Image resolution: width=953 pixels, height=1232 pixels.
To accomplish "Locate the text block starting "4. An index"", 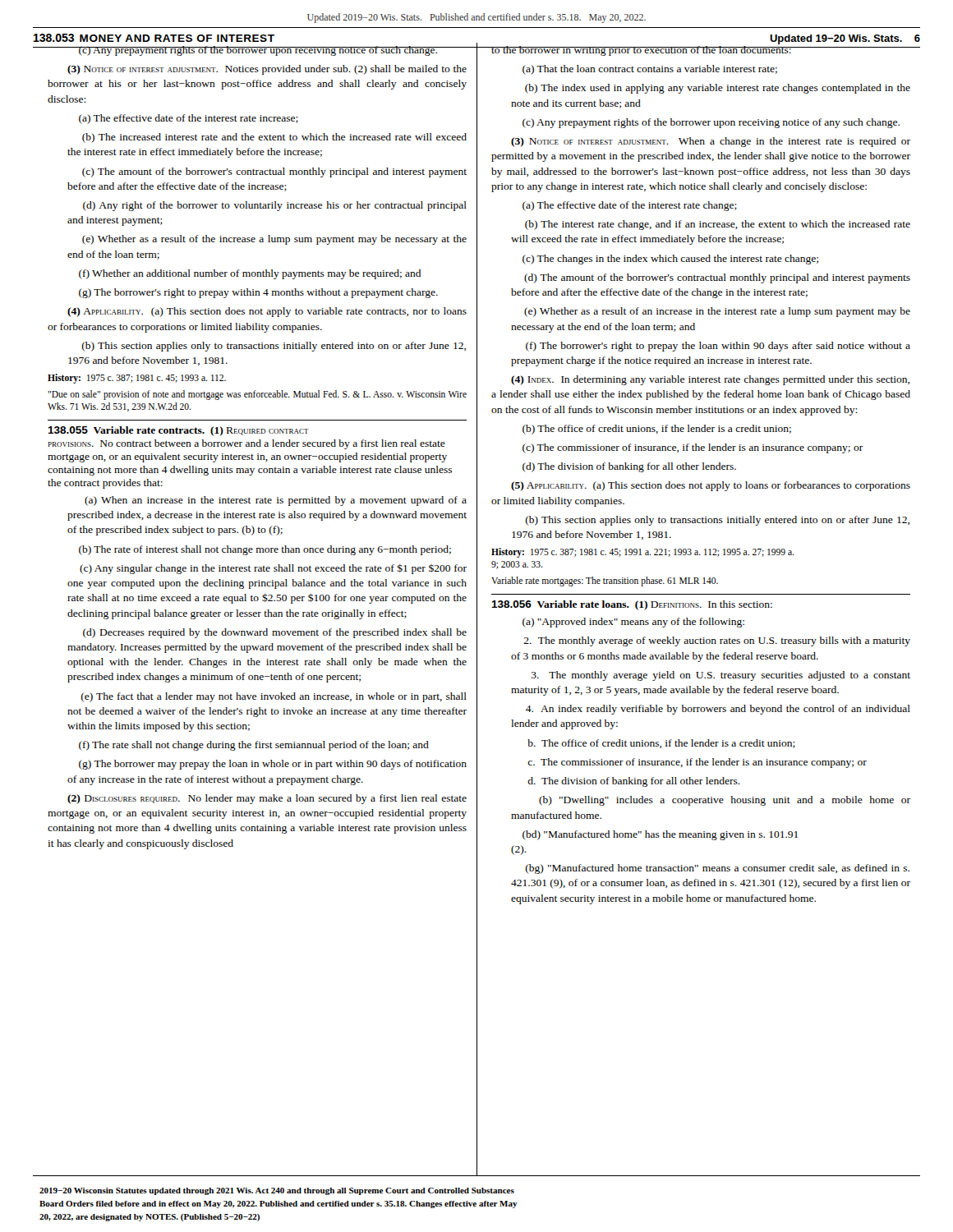I will click(701, 717).
